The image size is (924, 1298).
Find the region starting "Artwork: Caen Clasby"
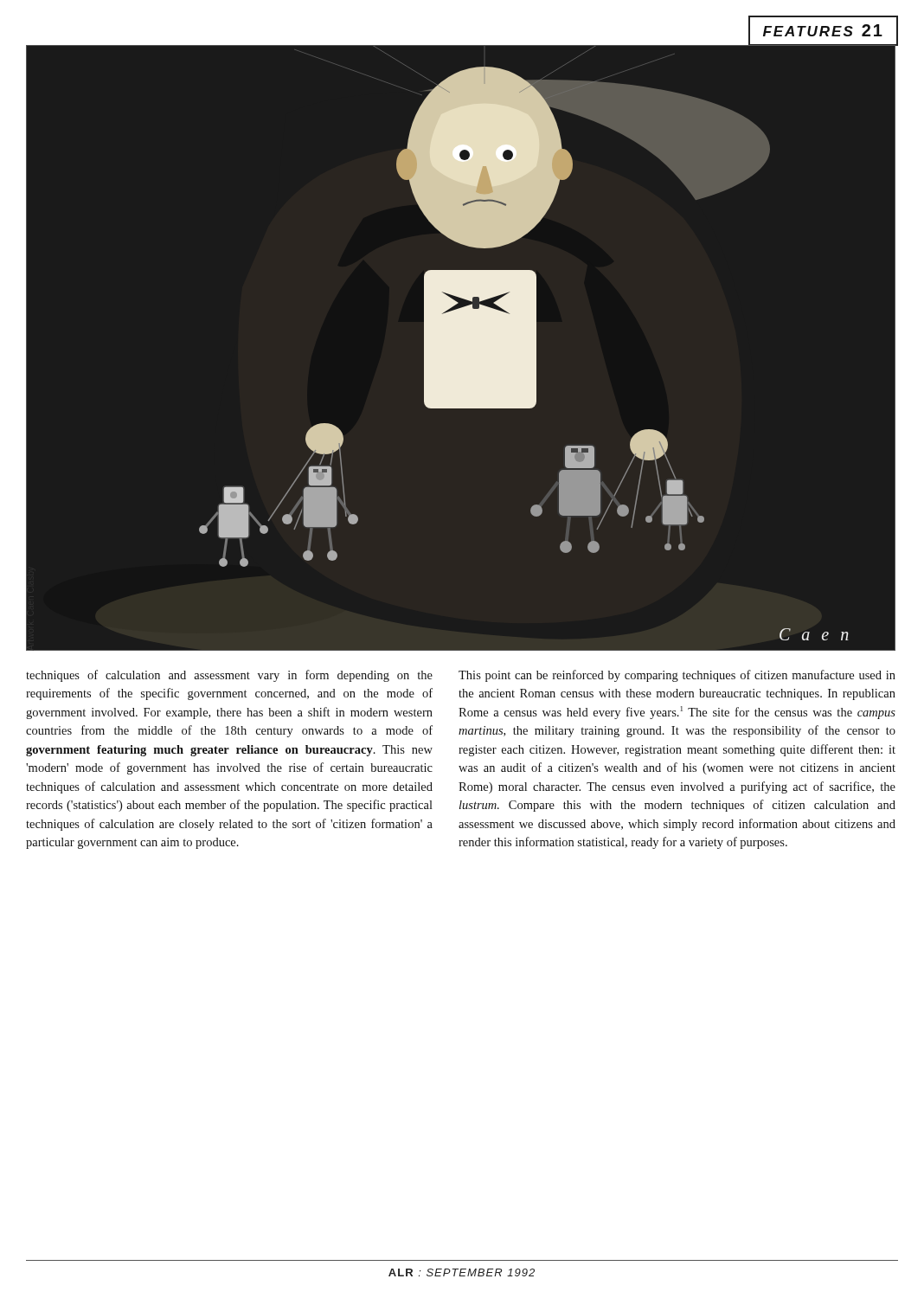[x=31, y=606]
